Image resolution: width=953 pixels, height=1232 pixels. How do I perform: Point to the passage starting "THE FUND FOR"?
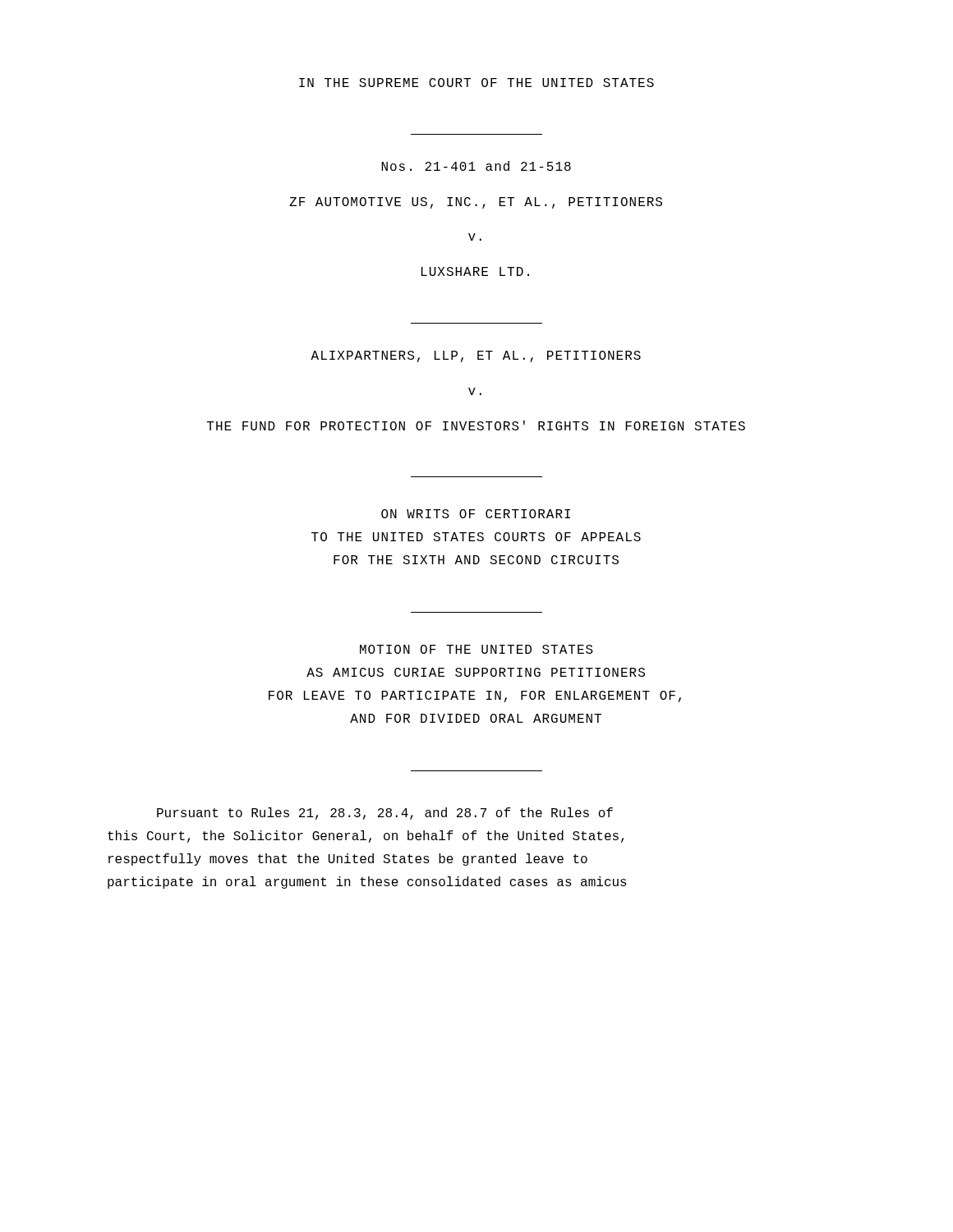pyautogui.click(x=476, y=427)
